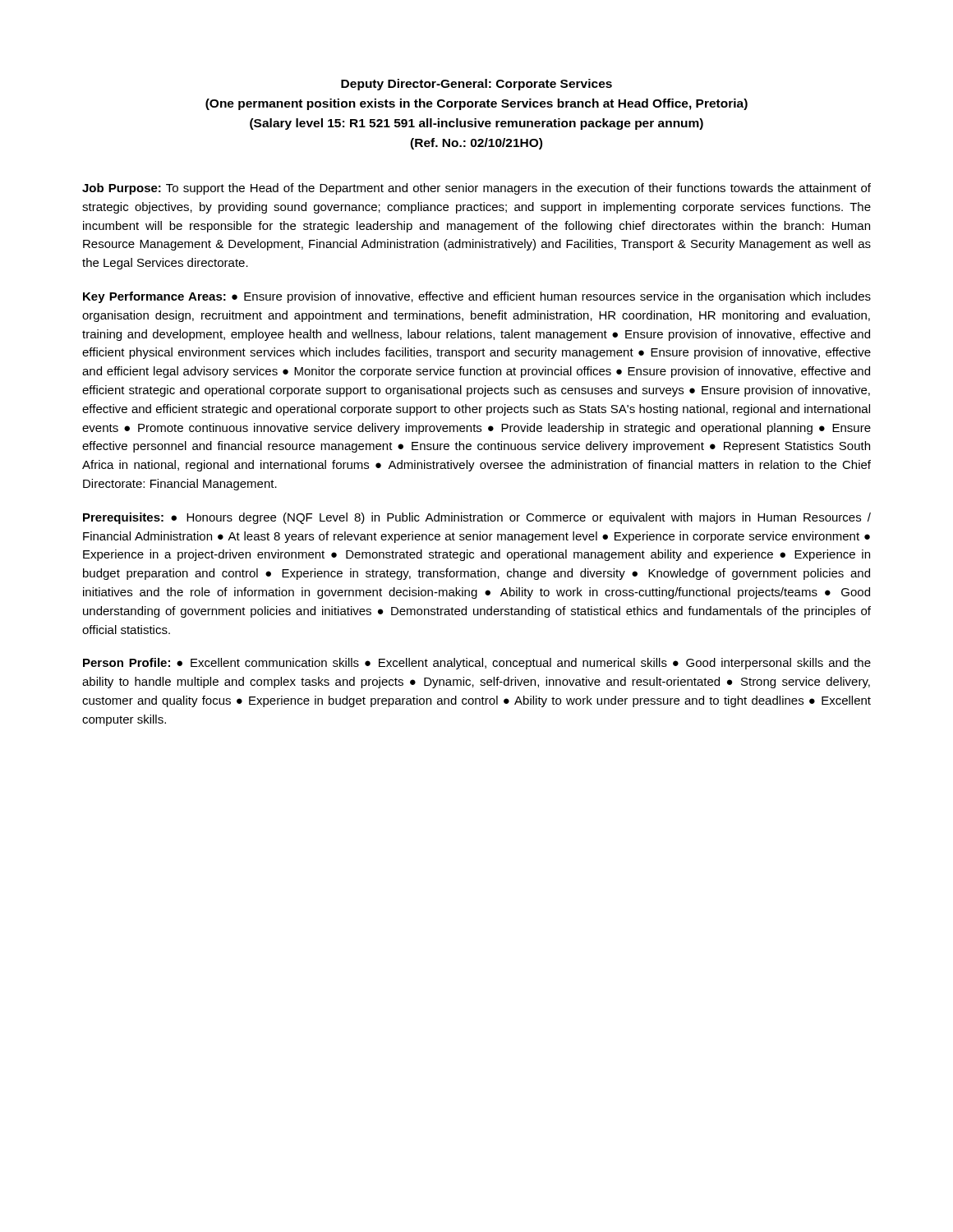Find the block on this page that starts "Person Profile: ● Excellent communication skills"
Image resolution: width=953 pixels, height=1232 pixels.
click(476, 692)
